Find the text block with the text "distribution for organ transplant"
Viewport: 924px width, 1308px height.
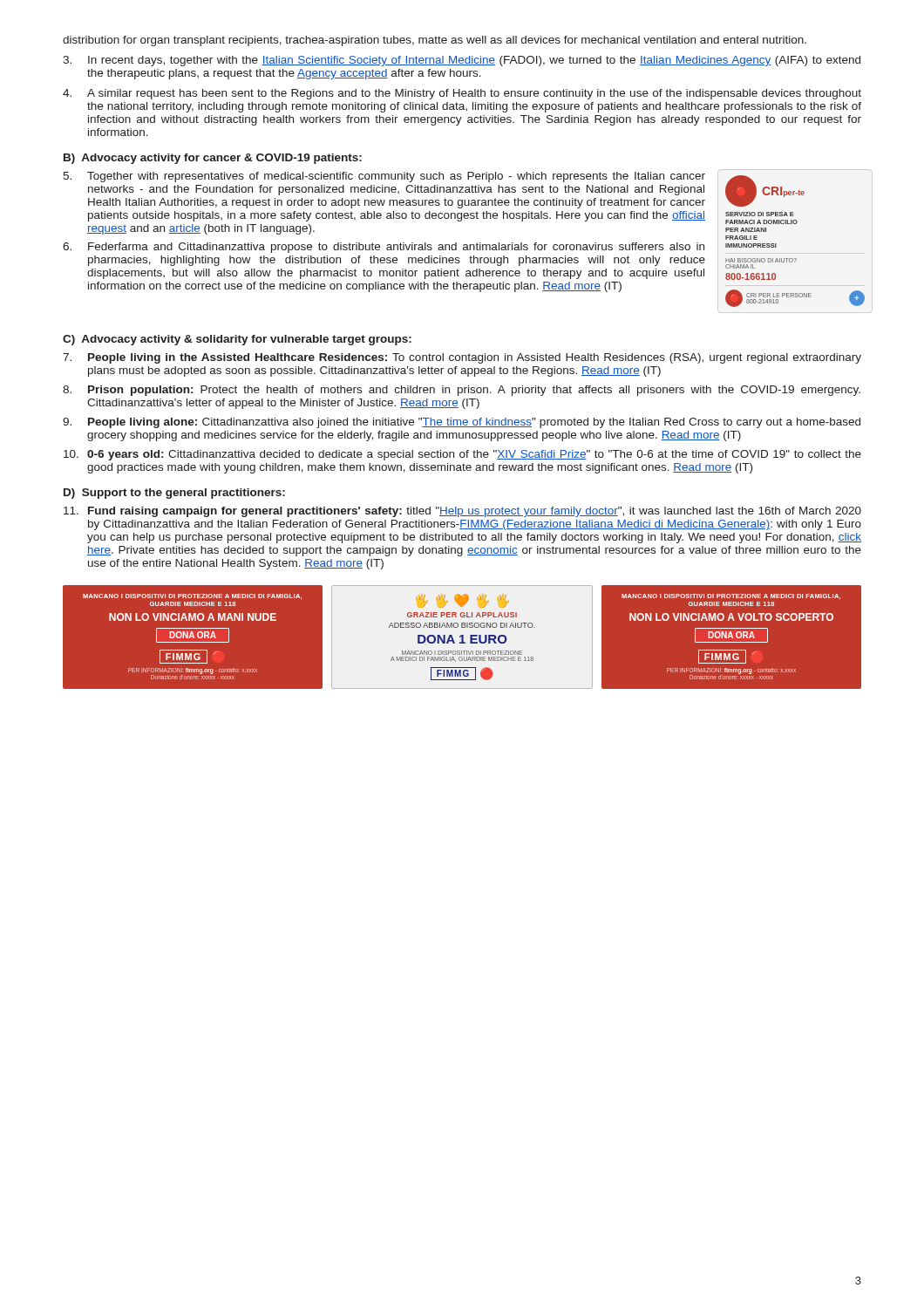pos(435,40)
